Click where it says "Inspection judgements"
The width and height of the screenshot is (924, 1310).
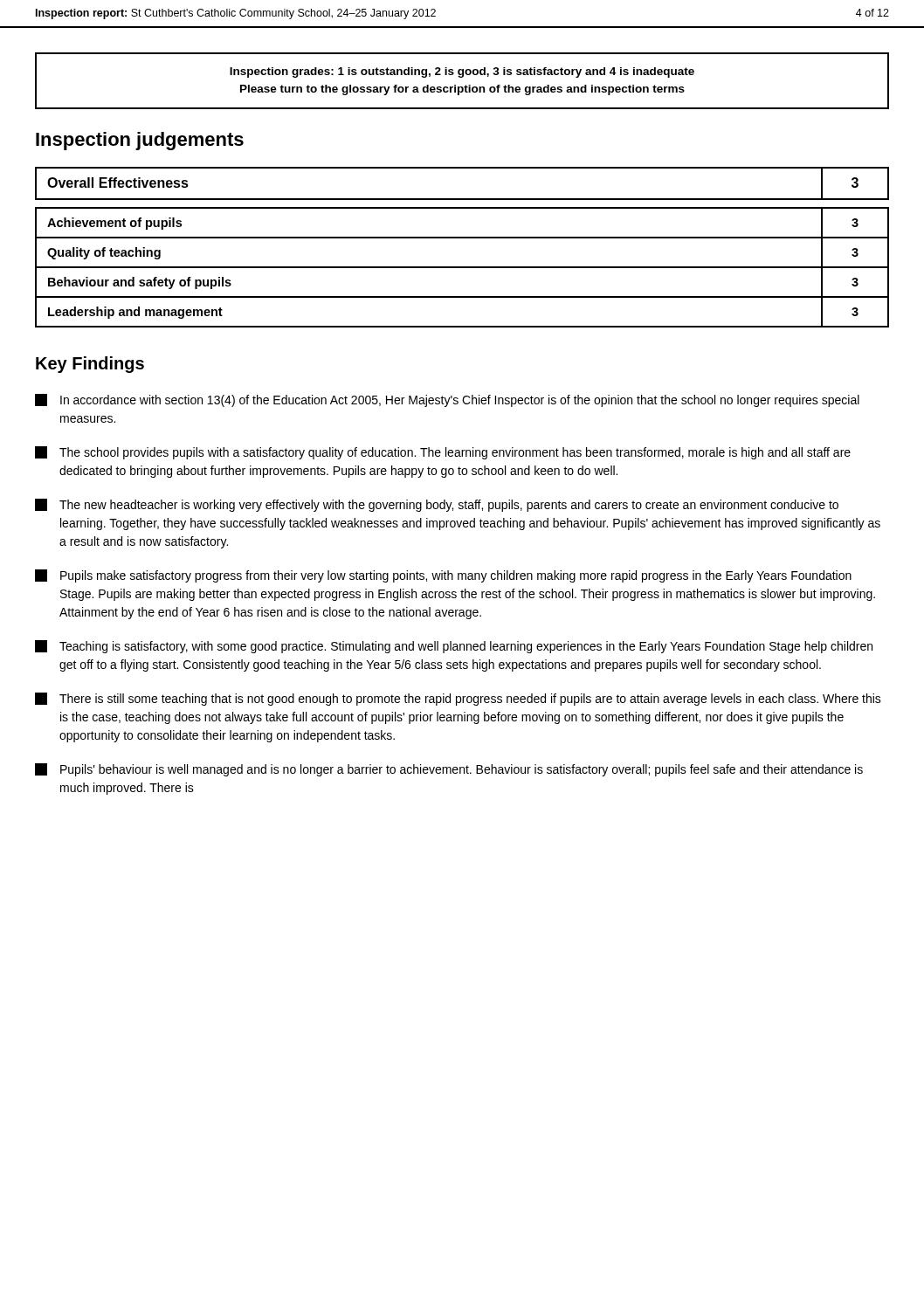140,139
